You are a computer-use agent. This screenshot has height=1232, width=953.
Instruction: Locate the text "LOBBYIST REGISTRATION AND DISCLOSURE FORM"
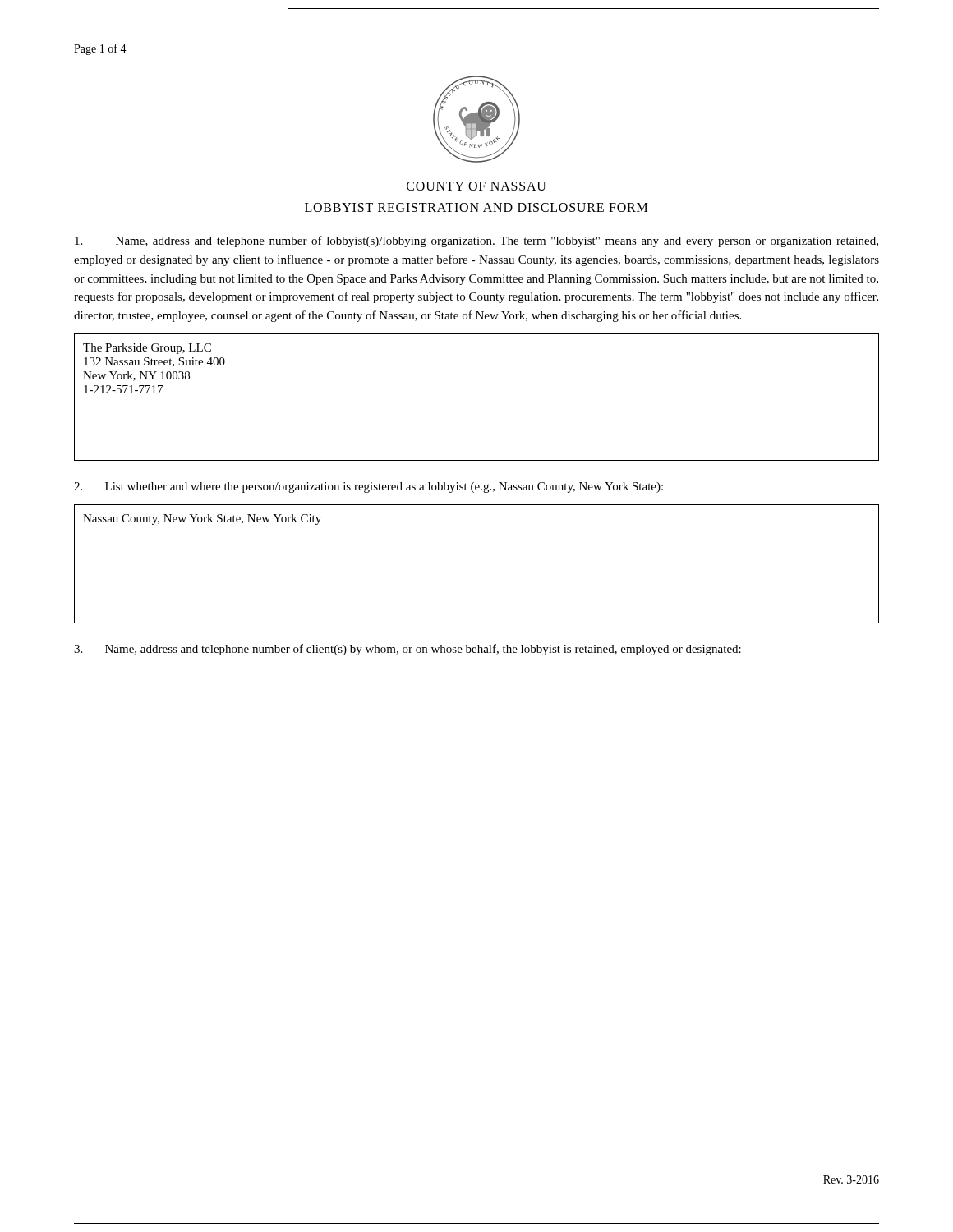pyautogui.click(x=476, y=207)
